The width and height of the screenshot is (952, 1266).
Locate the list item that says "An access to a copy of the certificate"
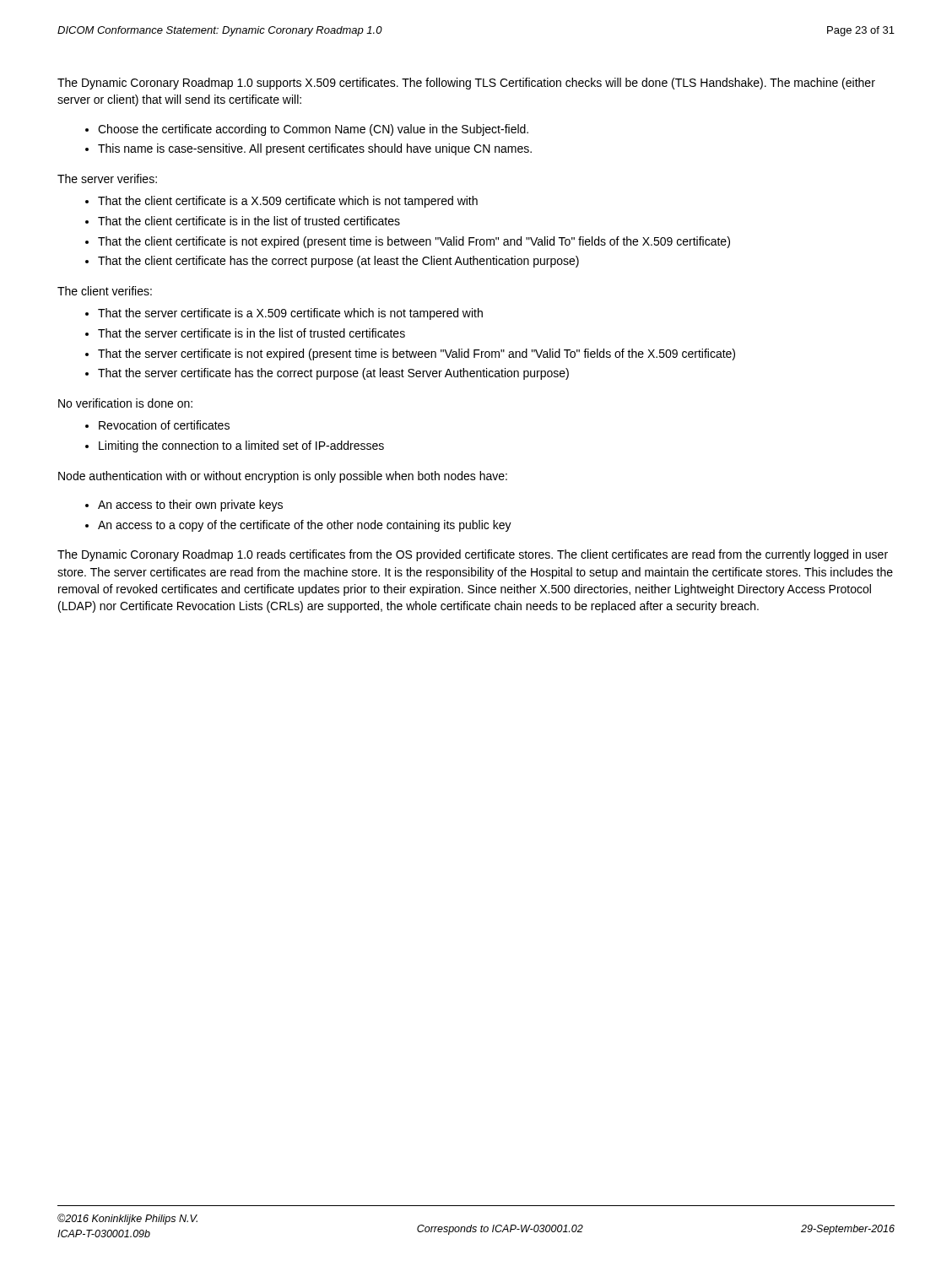tap(304, 525)
